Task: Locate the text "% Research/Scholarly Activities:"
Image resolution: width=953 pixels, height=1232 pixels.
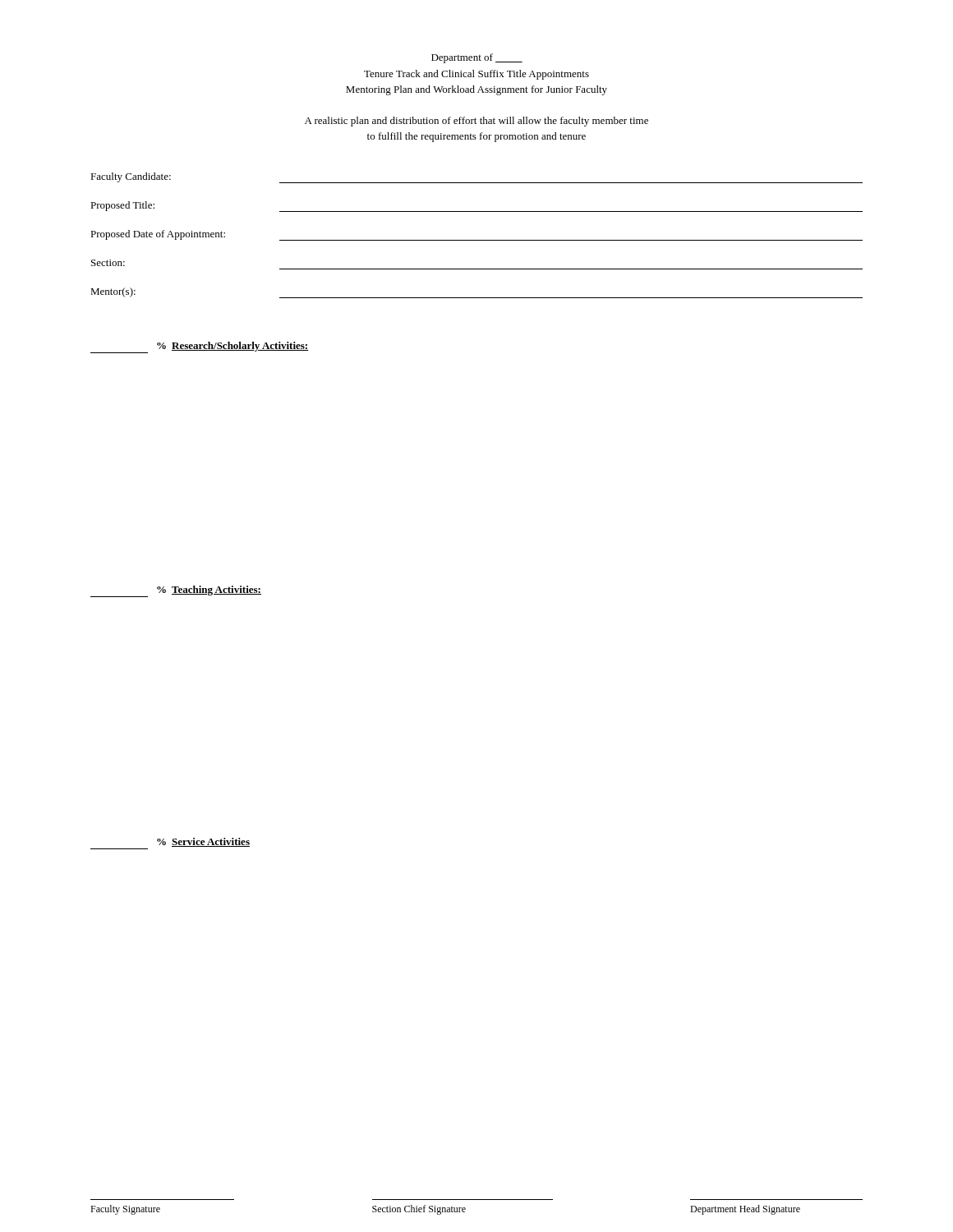Action: coord(199,346)
